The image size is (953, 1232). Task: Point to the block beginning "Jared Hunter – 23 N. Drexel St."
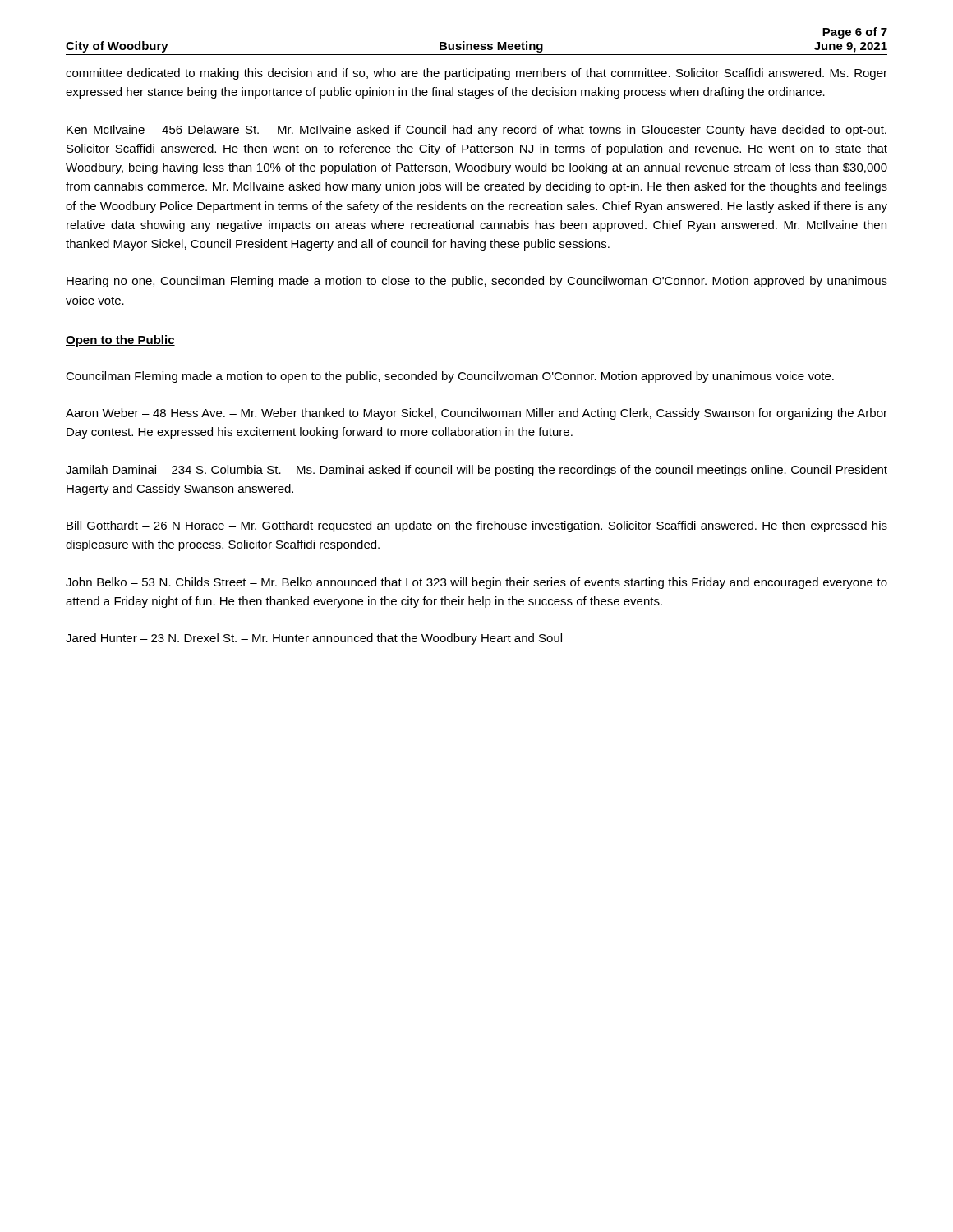[314, 638]
